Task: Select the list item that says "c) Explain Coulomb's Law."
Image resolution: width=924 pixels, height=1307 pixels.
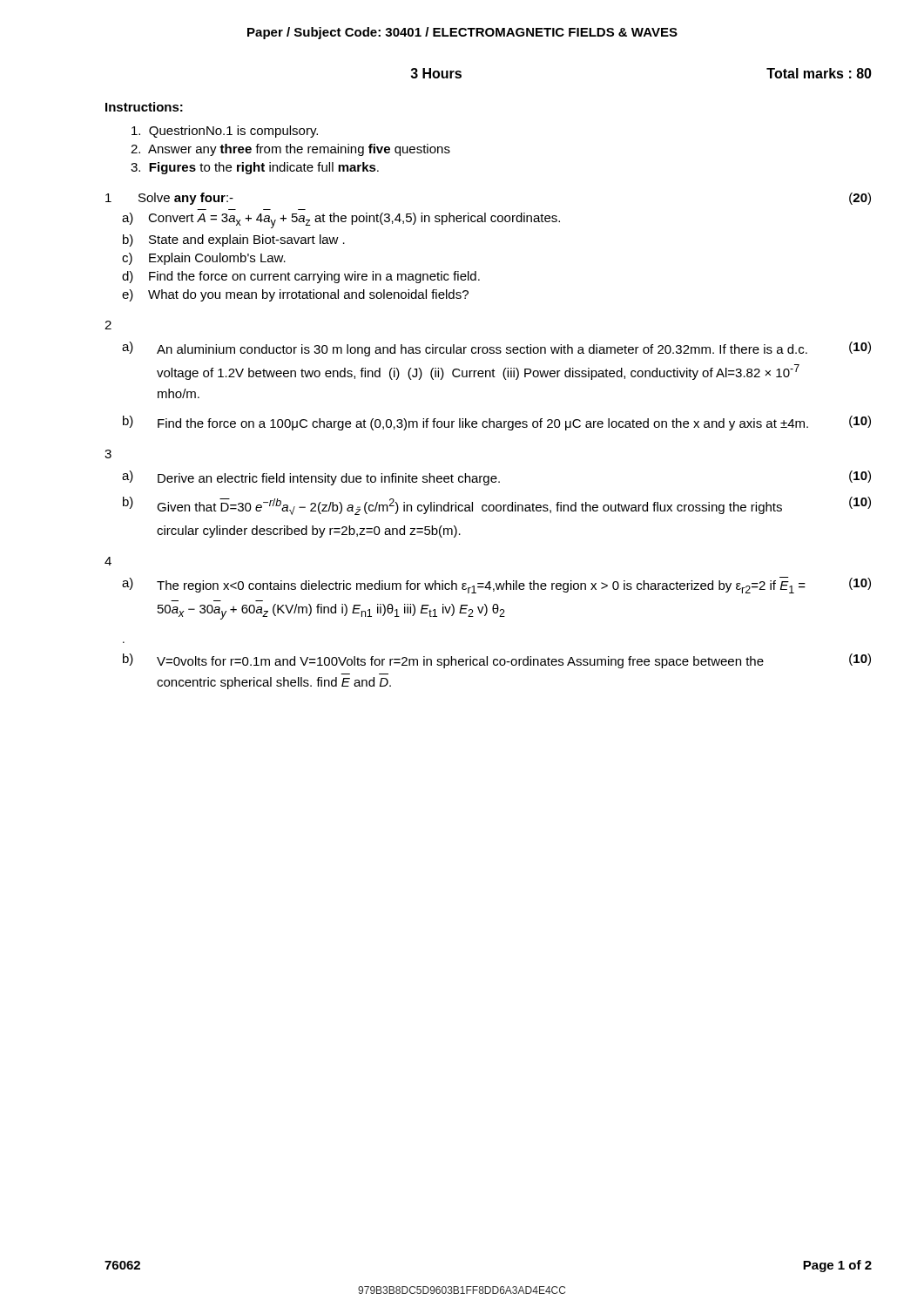Action: coord(204,259)
